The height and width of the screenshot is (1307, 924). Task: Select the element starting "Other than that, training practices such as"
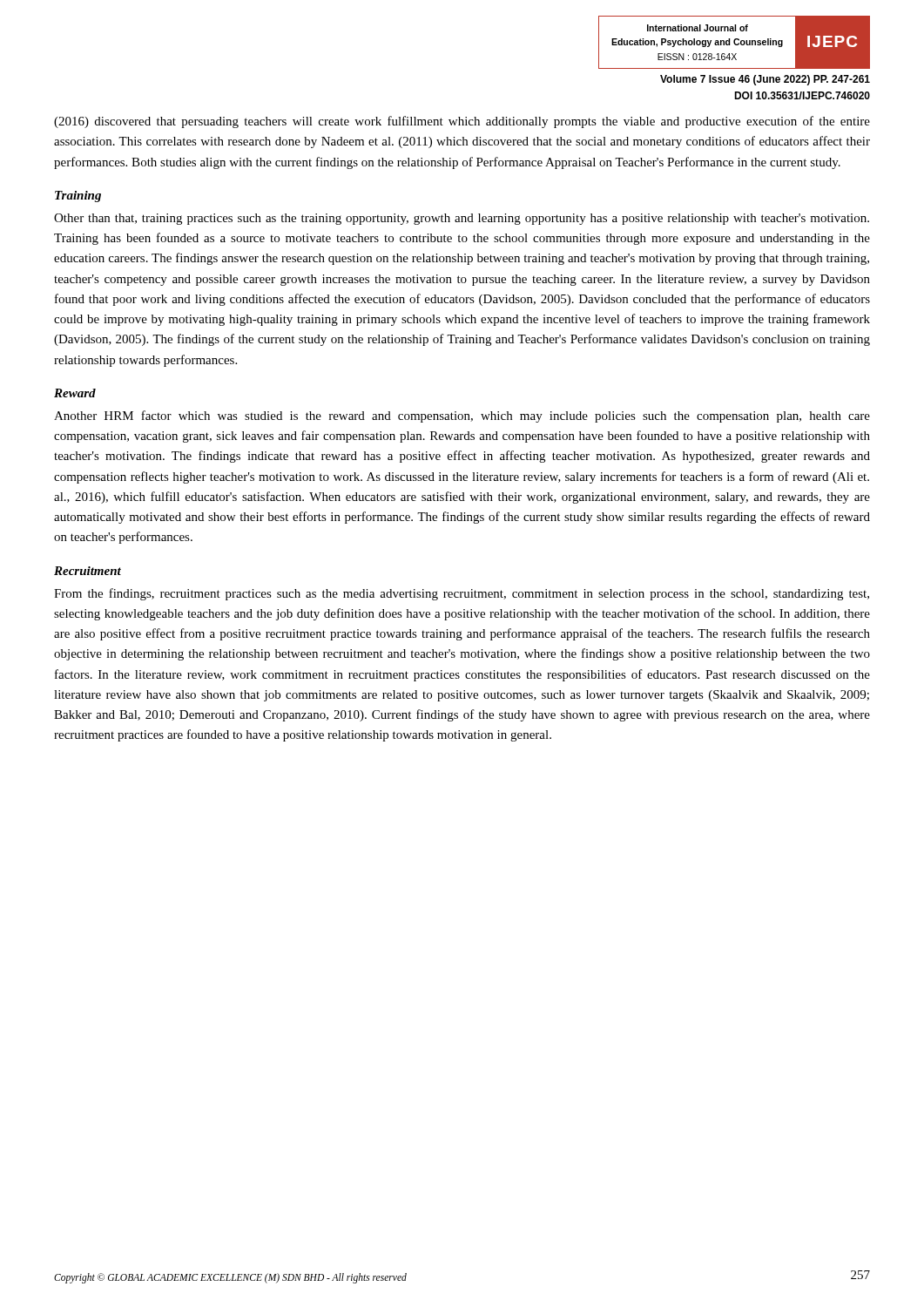tap(462, 289)
